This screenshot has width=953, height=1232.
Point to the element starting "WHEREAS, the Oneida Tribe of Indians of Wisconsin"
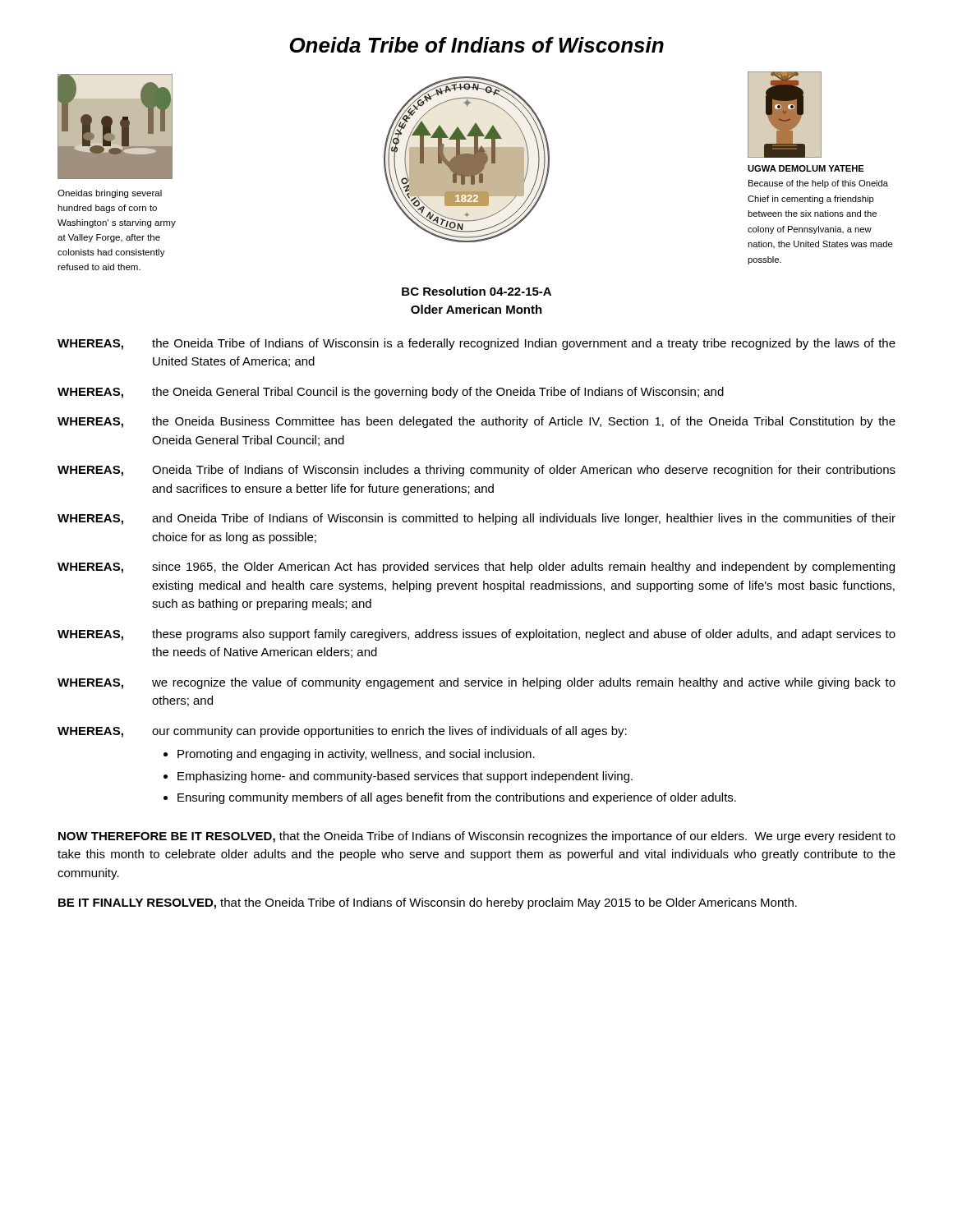[x=476, y=358]
